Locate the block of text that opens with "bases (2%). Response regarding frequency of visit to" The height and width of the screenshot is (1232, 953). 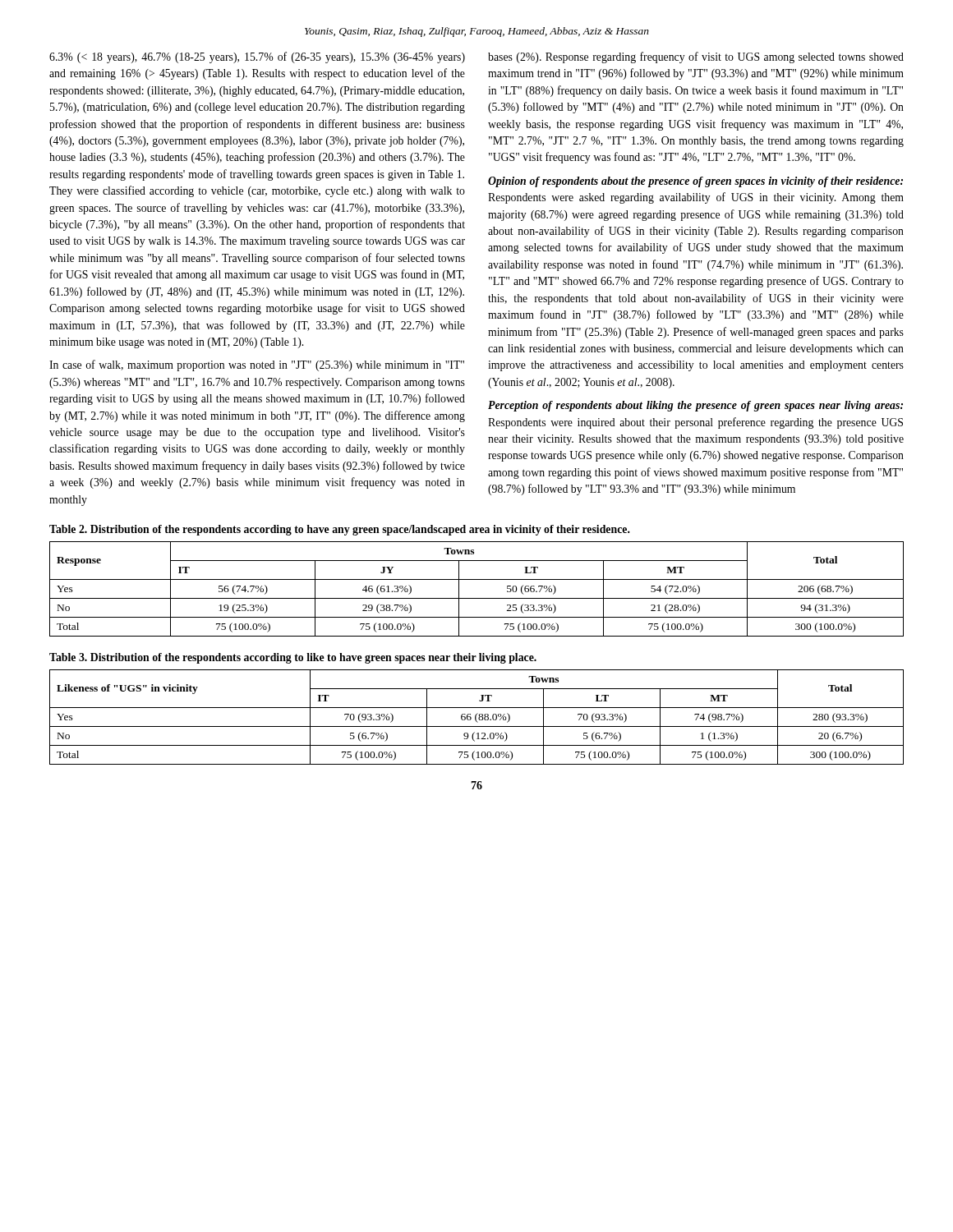pyautogui.click(x=696, y=274)
